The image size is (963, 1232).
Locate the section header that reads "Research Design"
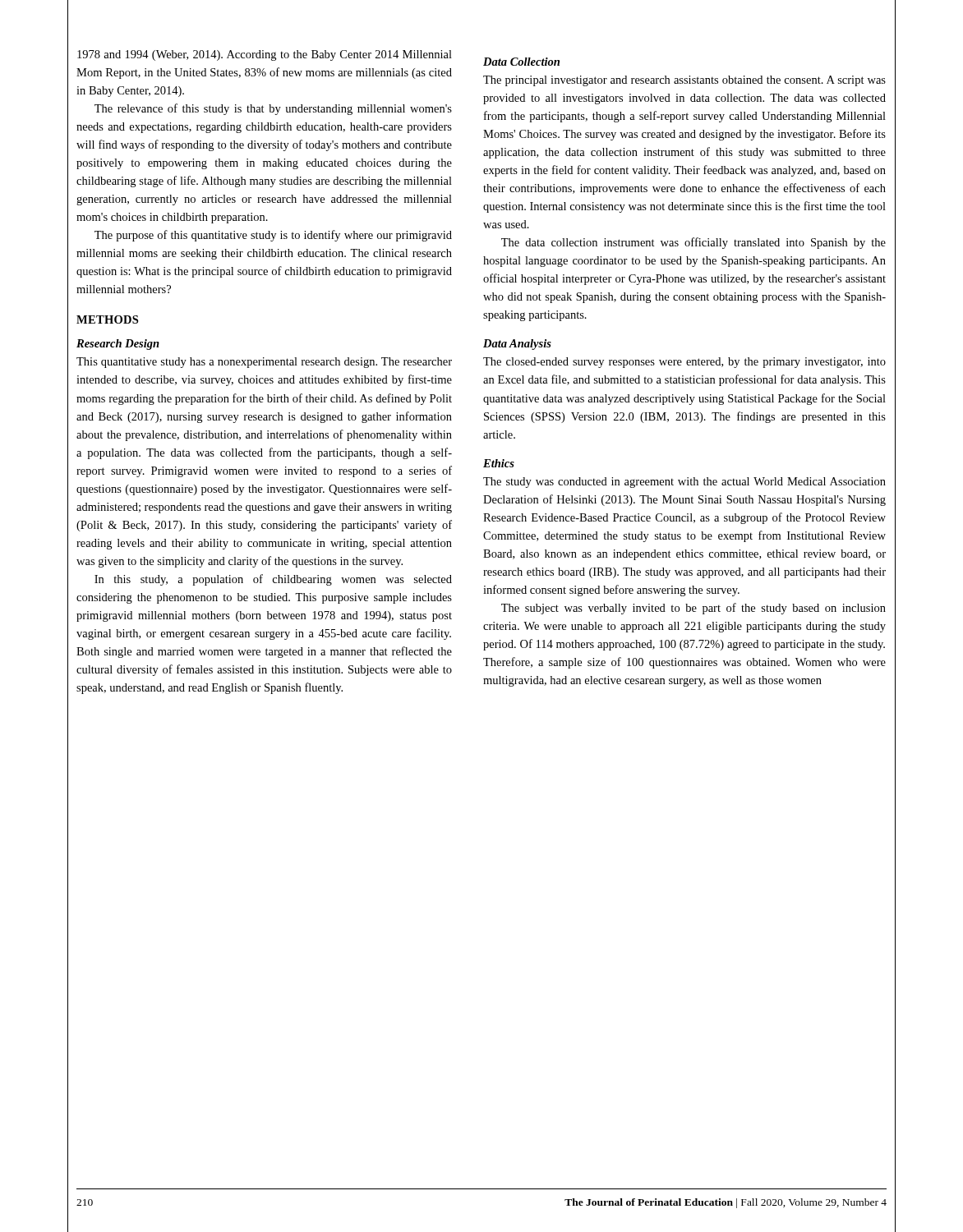click(x=118, y=344)
